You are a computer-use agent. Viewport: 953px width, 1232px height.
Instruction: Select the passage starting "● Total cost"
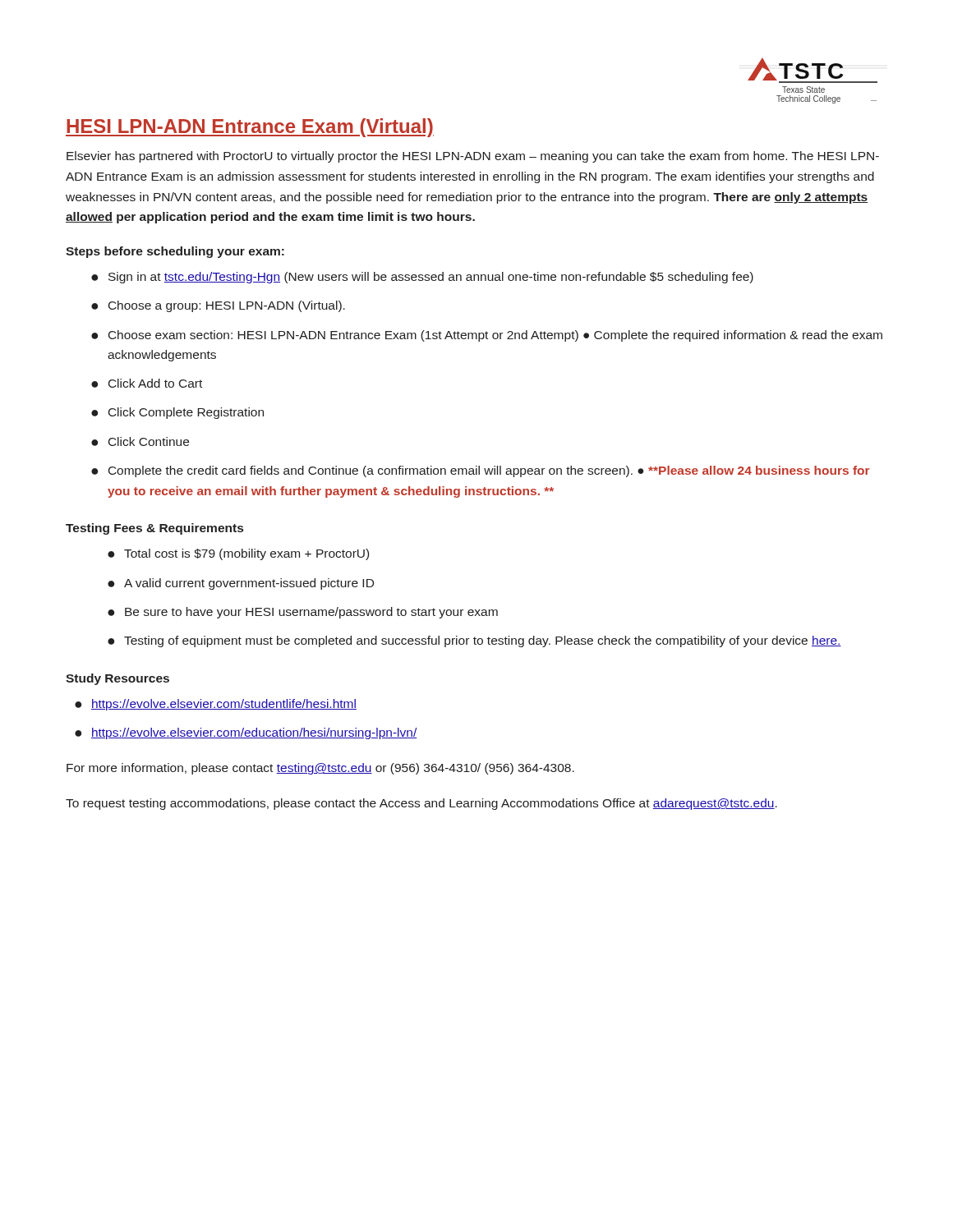(x=238, y=554)
